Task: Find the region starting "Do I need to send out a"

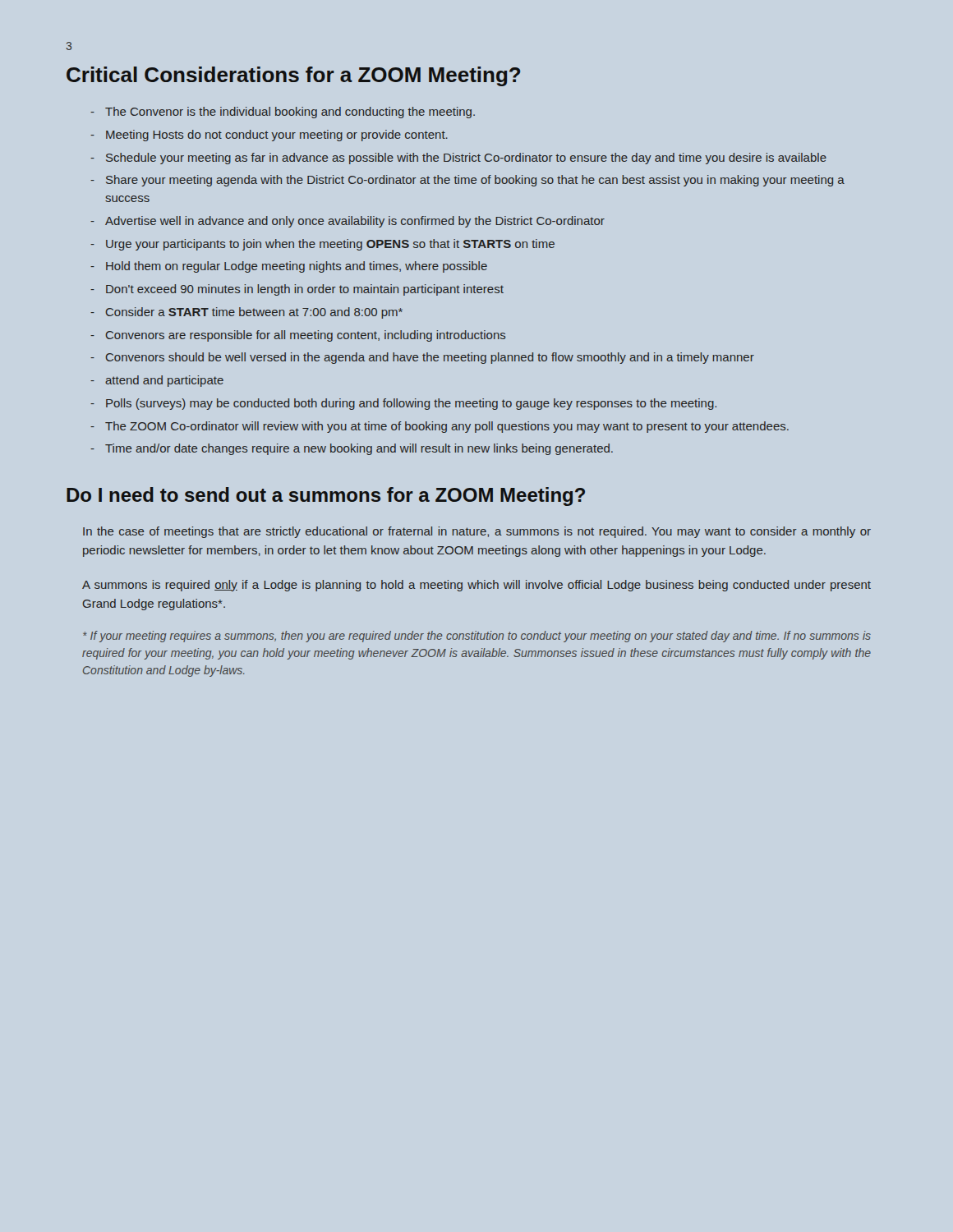Action: pyautogui.click(x=476, y=495)
